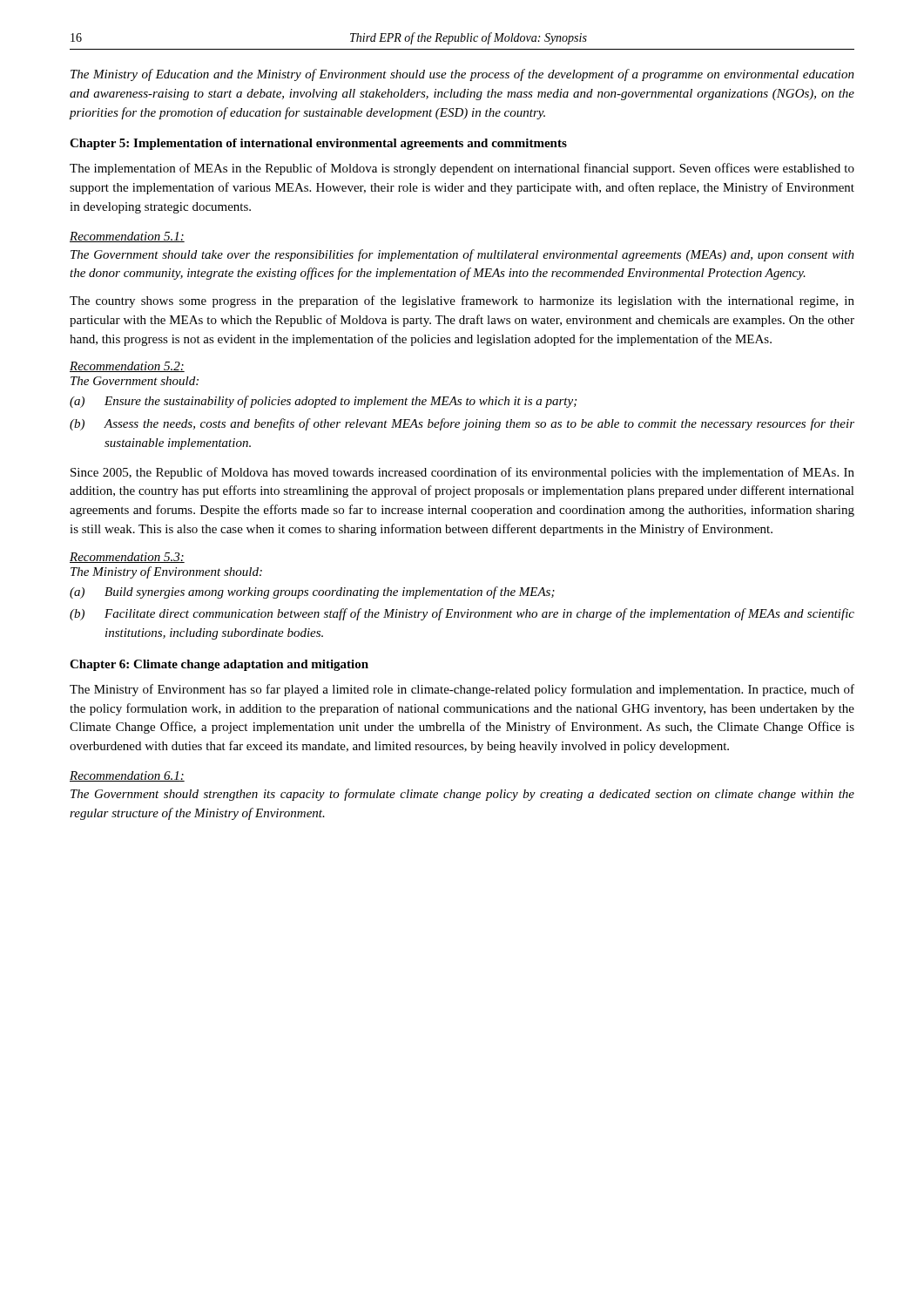The height and width of the screenshot is (1307, 924).
Task: Locate the section header that opens with "Chapter 5: Implementation of international"
Action: (x=318, y=143)
